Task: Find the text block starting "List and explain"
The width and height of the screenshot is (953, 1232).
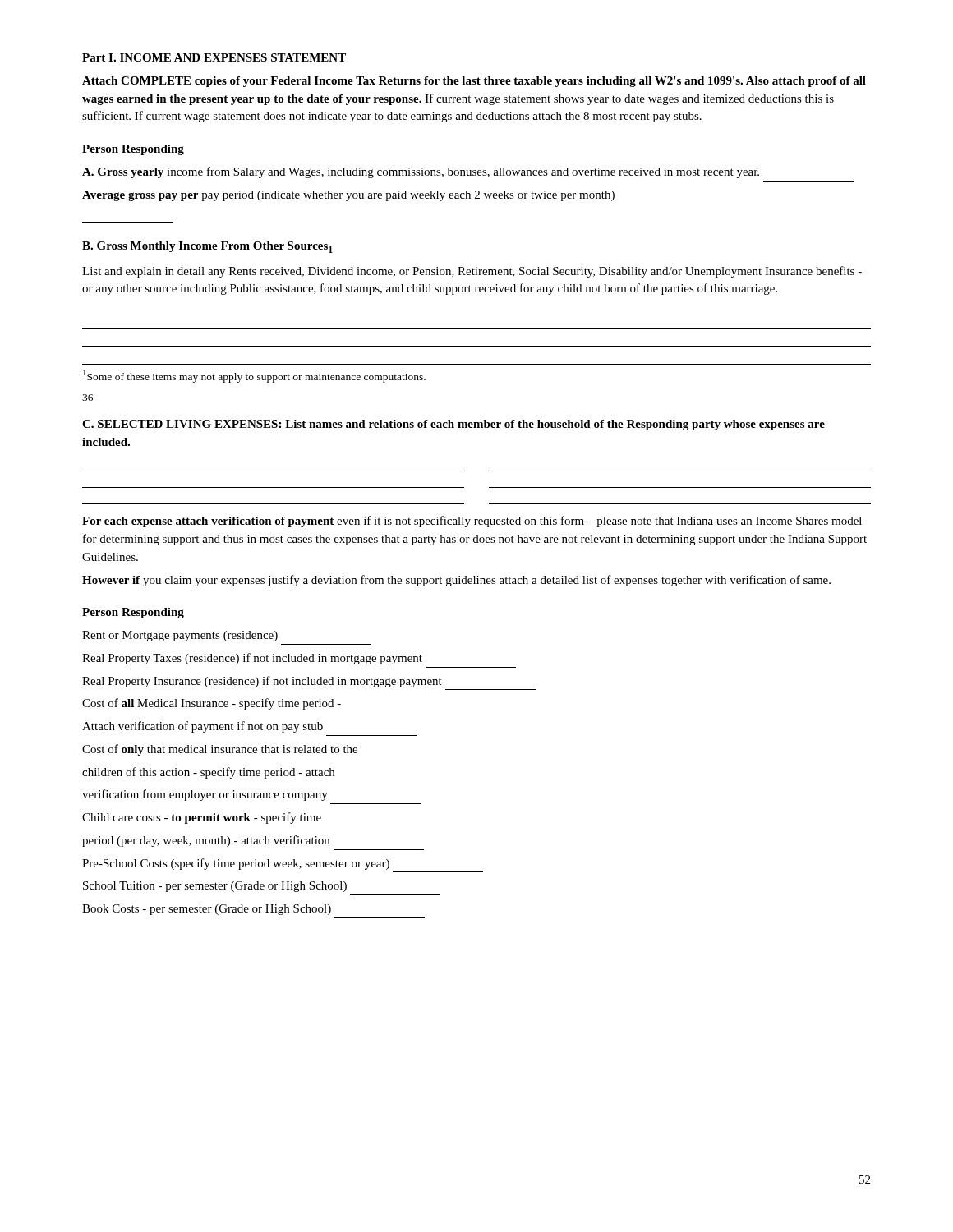Action: [476, 280]
